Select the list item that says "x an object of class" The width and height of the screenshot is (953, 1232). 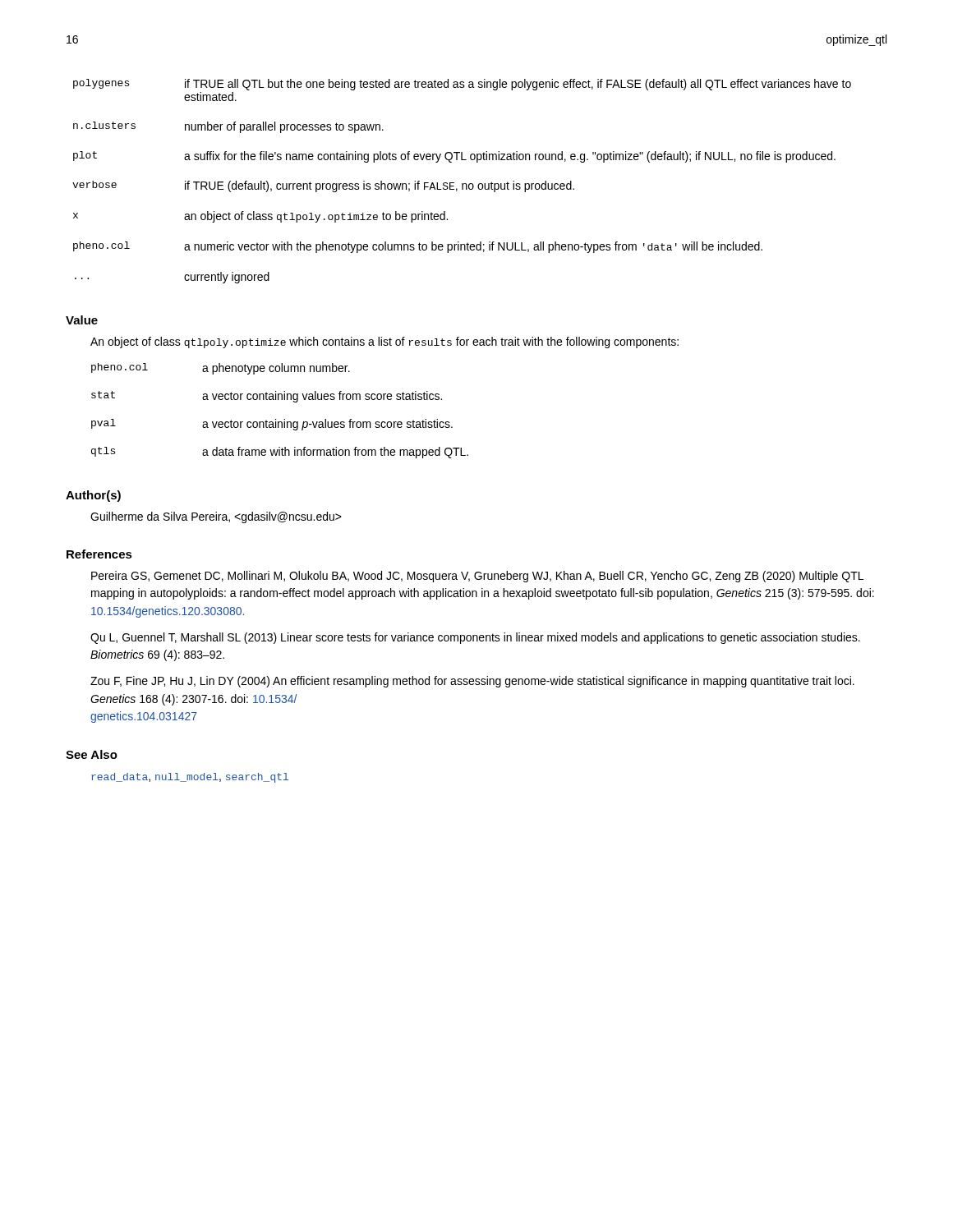click(260, 217)
